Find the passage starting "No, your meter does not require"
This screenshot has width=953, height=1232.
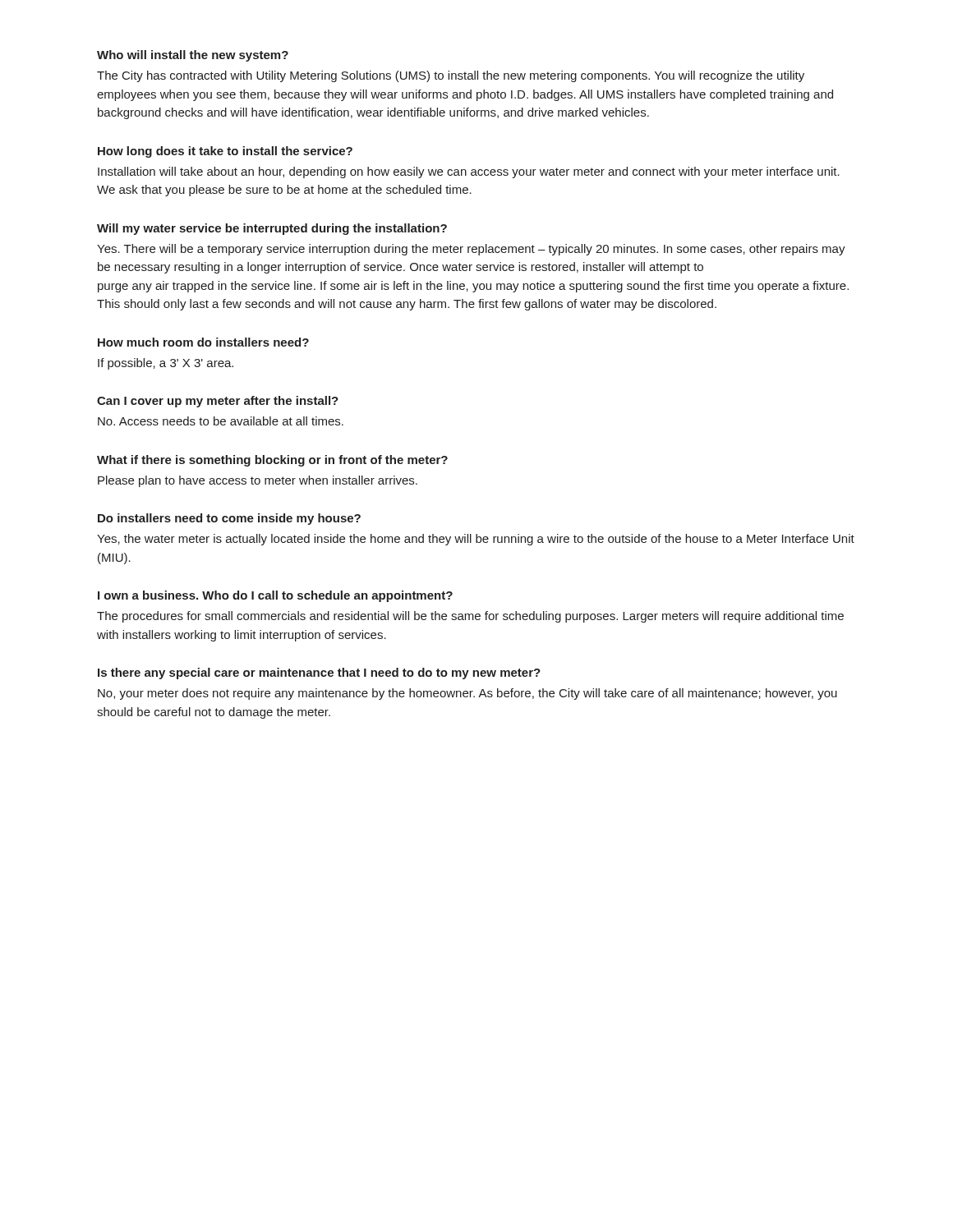point(476,703)
